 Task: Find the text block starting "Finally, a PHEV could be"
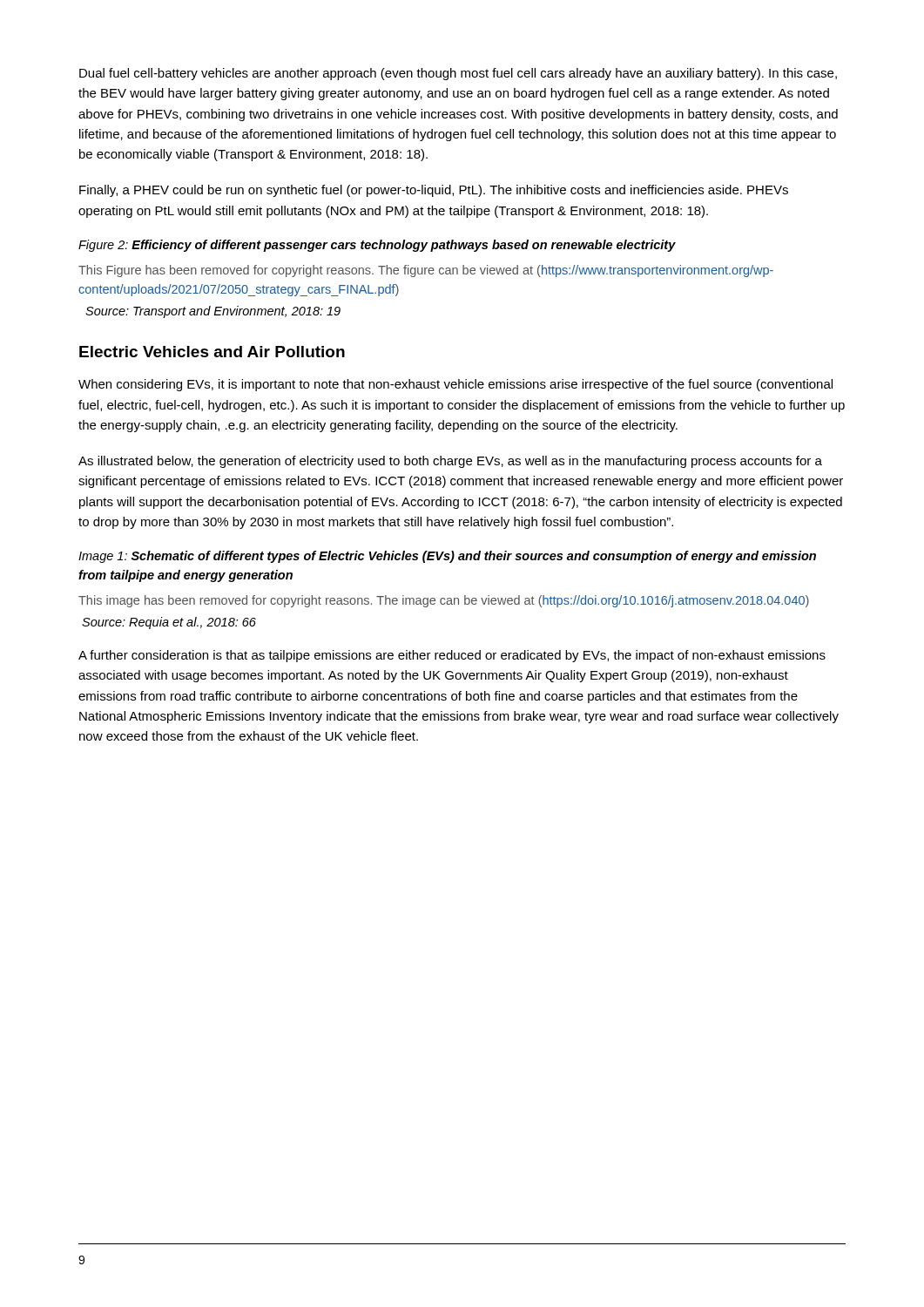(433, 200)
